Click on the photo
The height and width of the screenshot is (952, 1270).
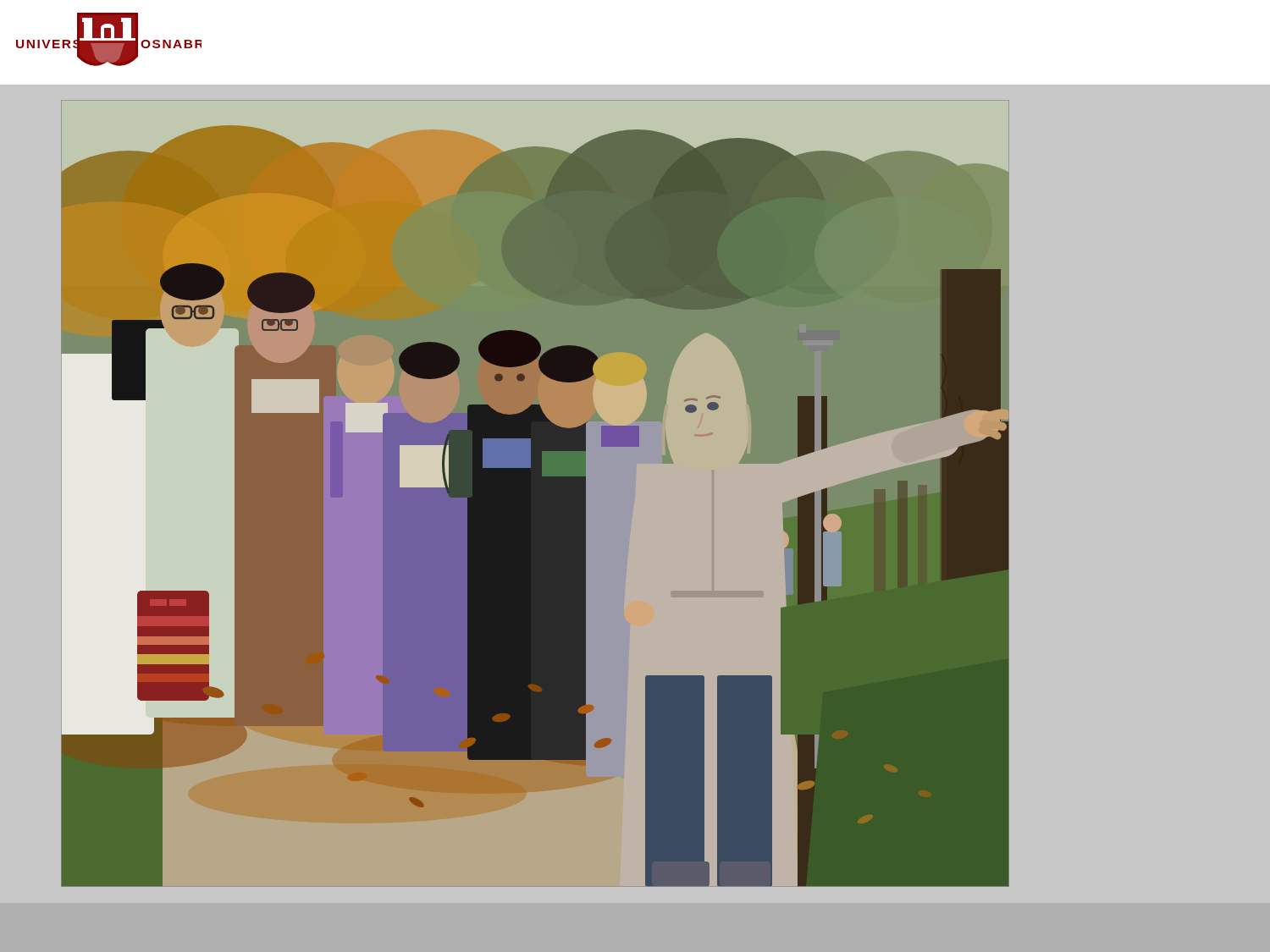coord(535,493)
